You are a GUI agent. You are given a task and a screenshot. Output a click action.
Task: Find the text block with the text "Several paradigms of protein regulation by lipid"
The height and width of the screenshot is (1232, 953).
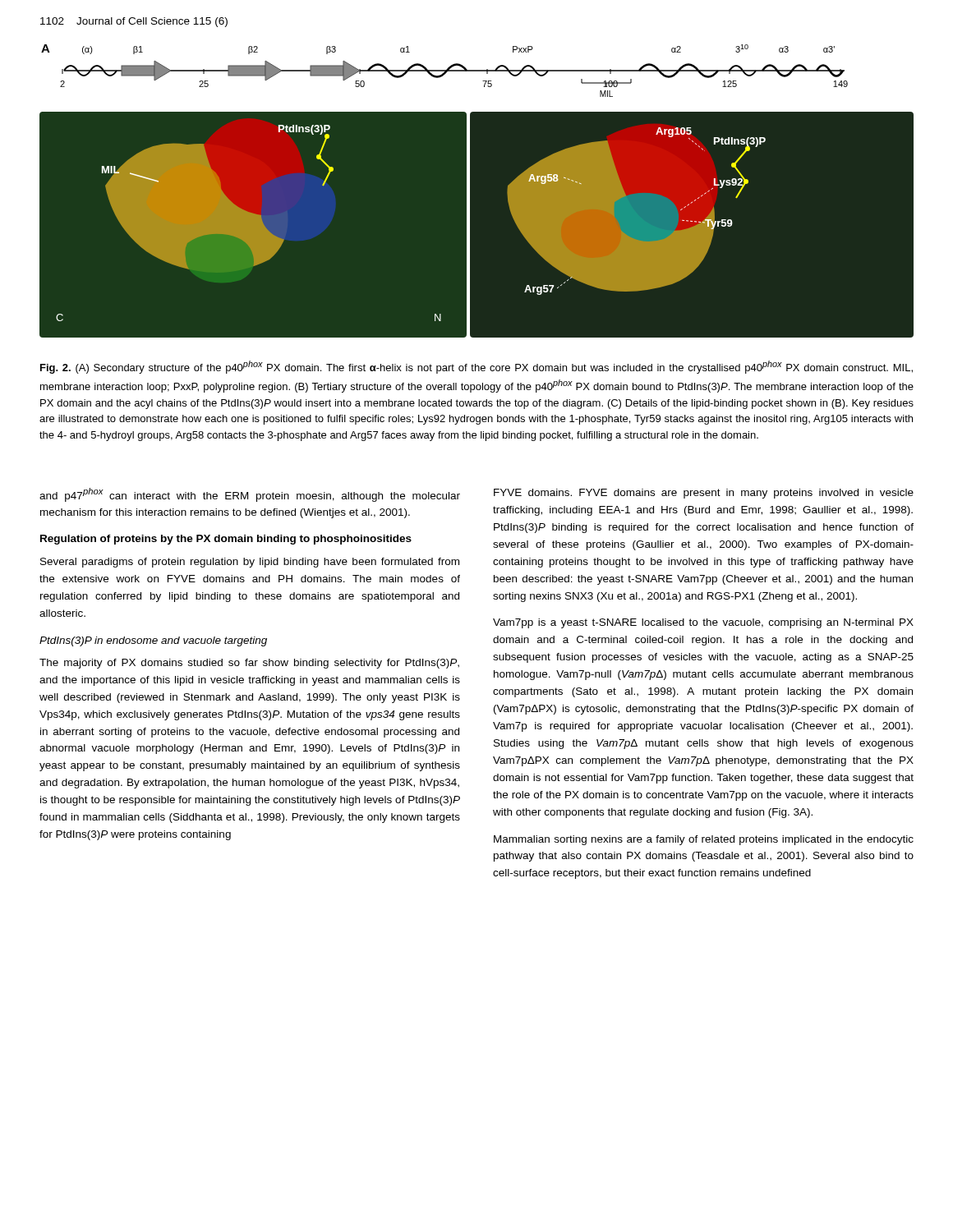coord(250,587)
